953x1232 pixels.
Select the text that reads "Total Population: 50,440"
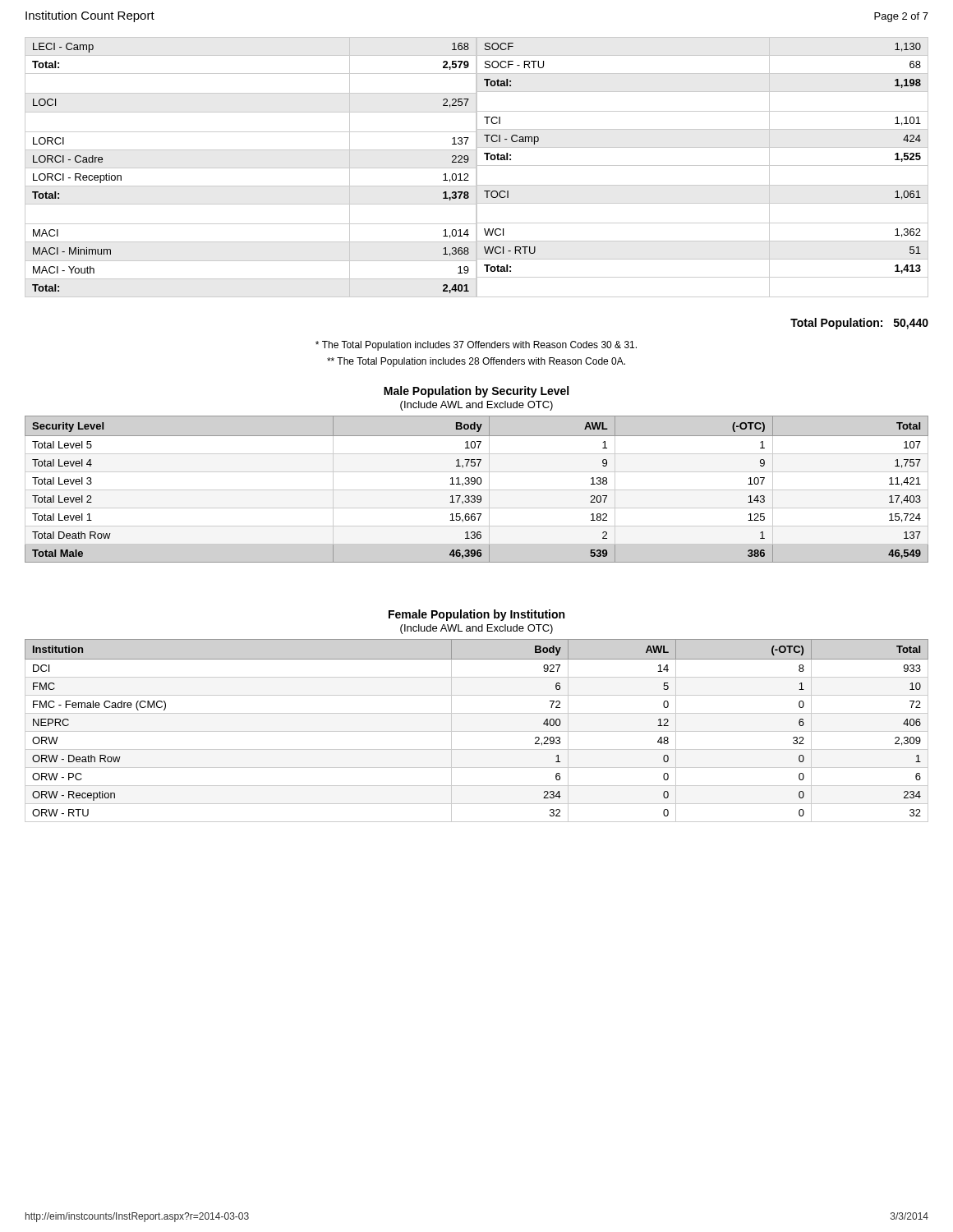tap(859, 323)
